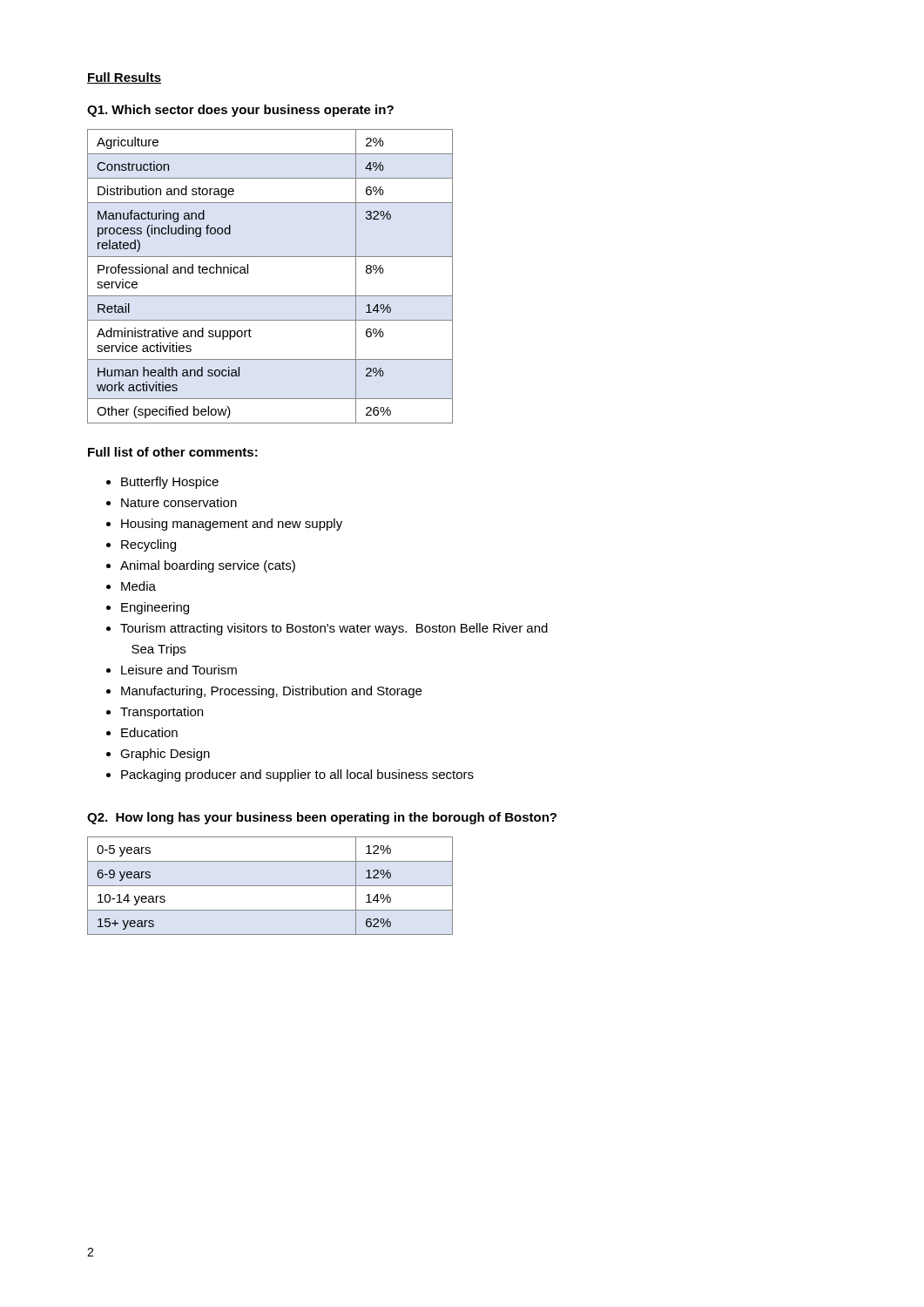Locate the table with the text "Administrative and support service"
The width and height of the screenshot is (924, 1307).
(x=462, y=276)
